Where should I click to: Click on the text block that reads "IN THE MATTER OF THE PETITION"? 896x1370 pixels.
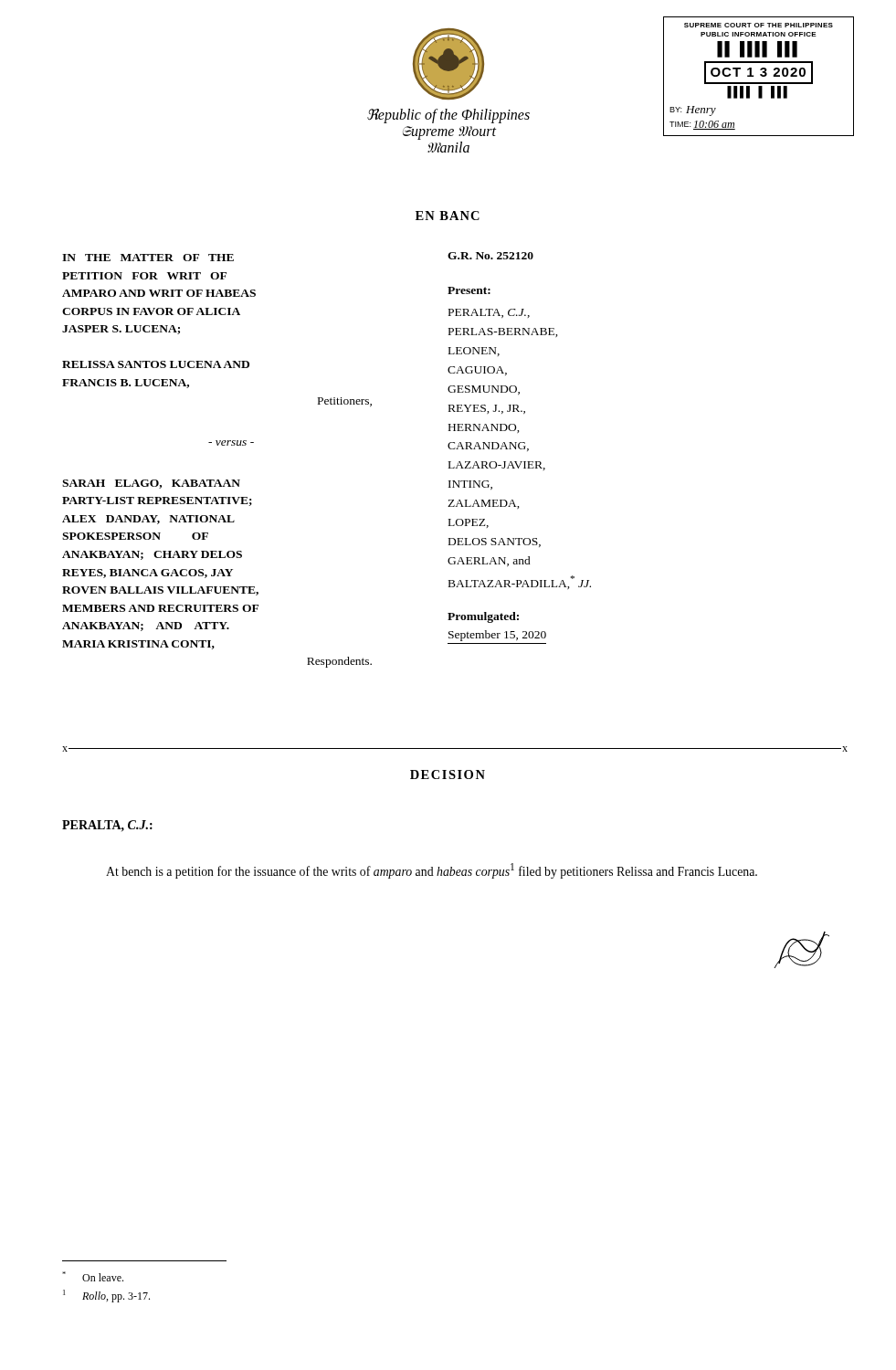148,258
